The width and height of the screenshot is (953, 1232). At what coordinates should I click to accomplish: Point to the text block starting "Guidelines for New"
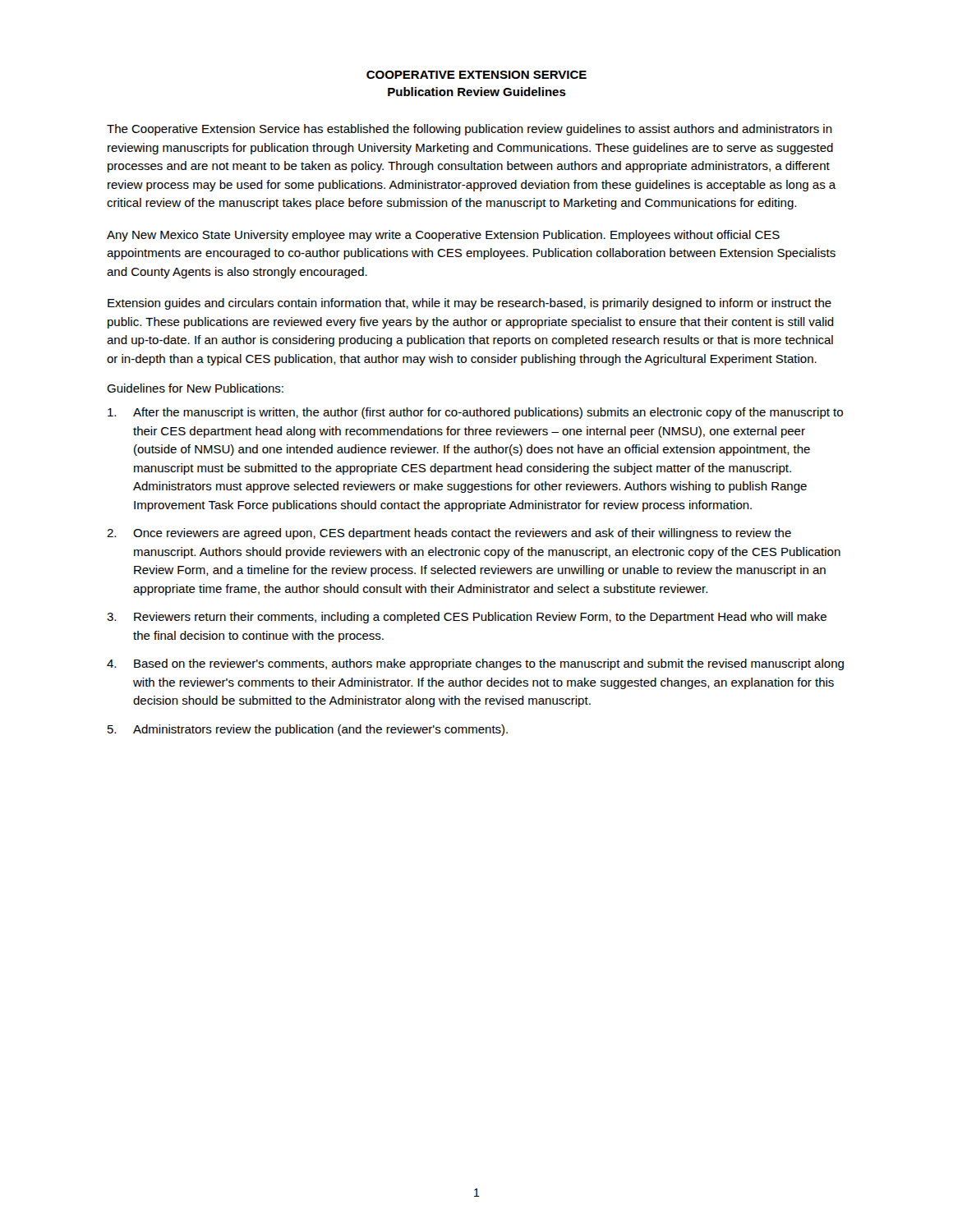click(x=196, y=388)
